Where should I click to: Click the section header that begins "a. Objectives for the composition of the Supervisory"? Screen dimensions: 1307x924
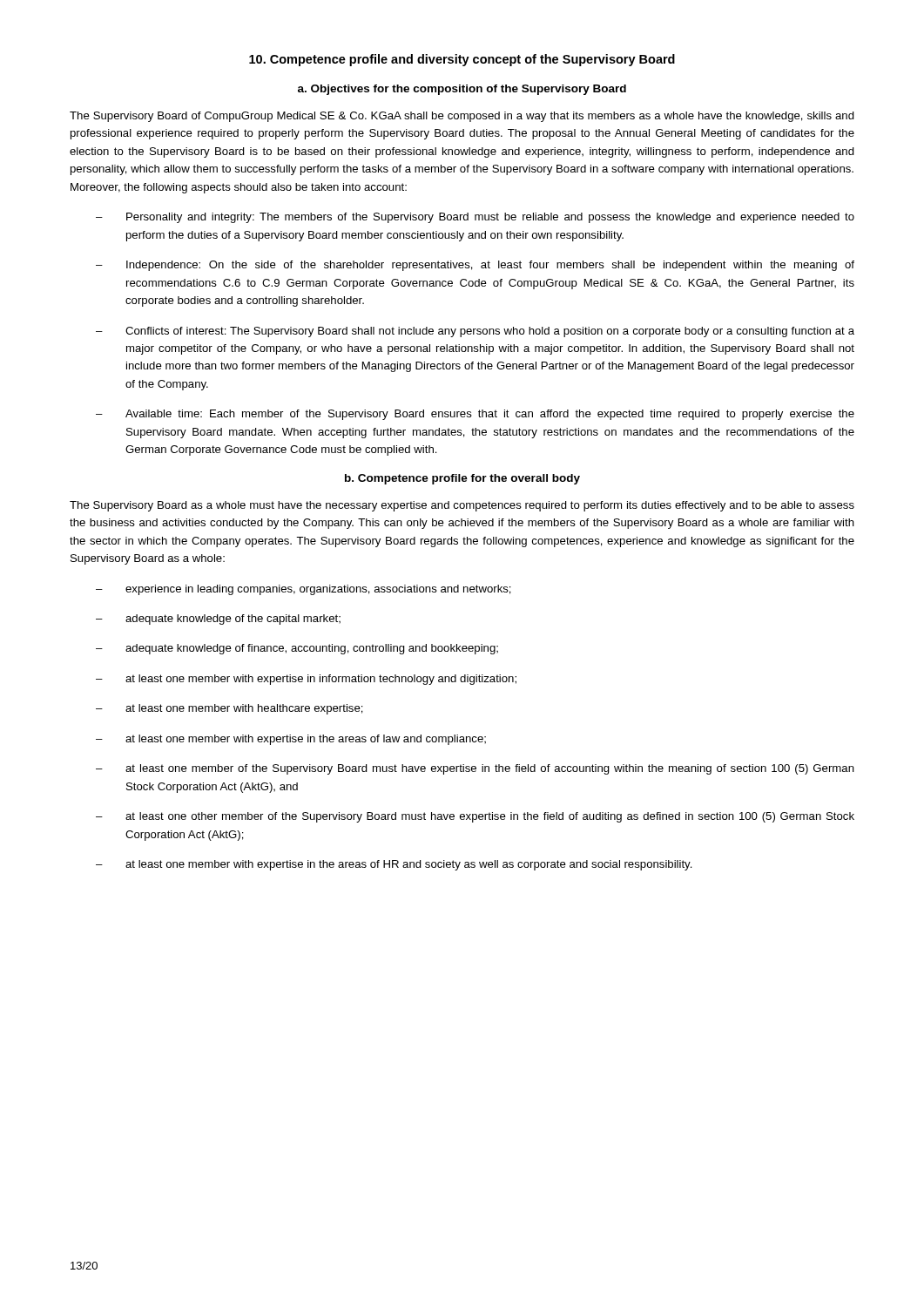462,88
